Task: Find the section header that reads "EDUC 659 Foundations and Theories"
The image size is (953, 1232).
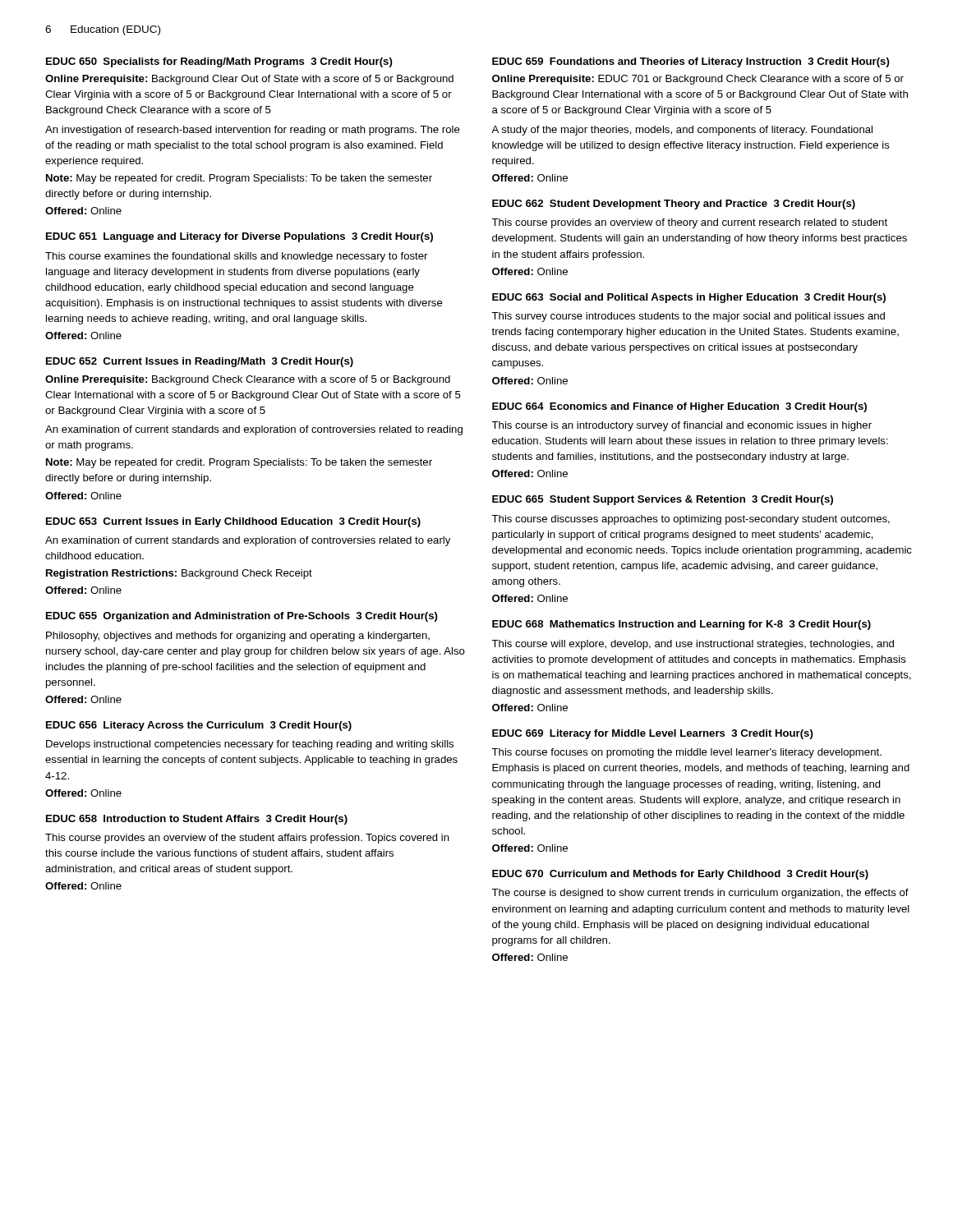Action: point(702,86)
